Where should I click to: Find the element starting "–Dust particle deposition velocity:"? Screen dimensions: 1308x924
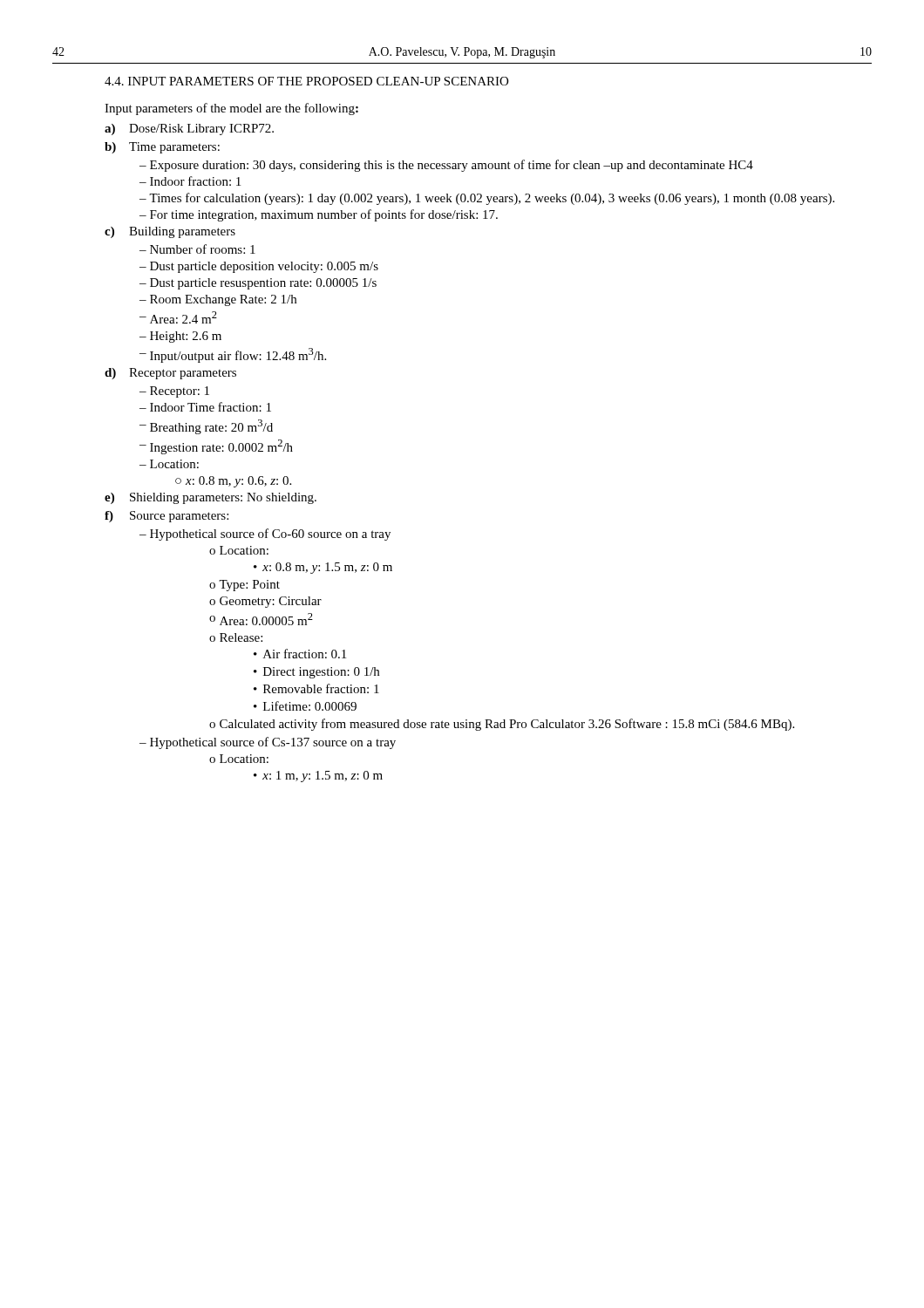point(259,267)
